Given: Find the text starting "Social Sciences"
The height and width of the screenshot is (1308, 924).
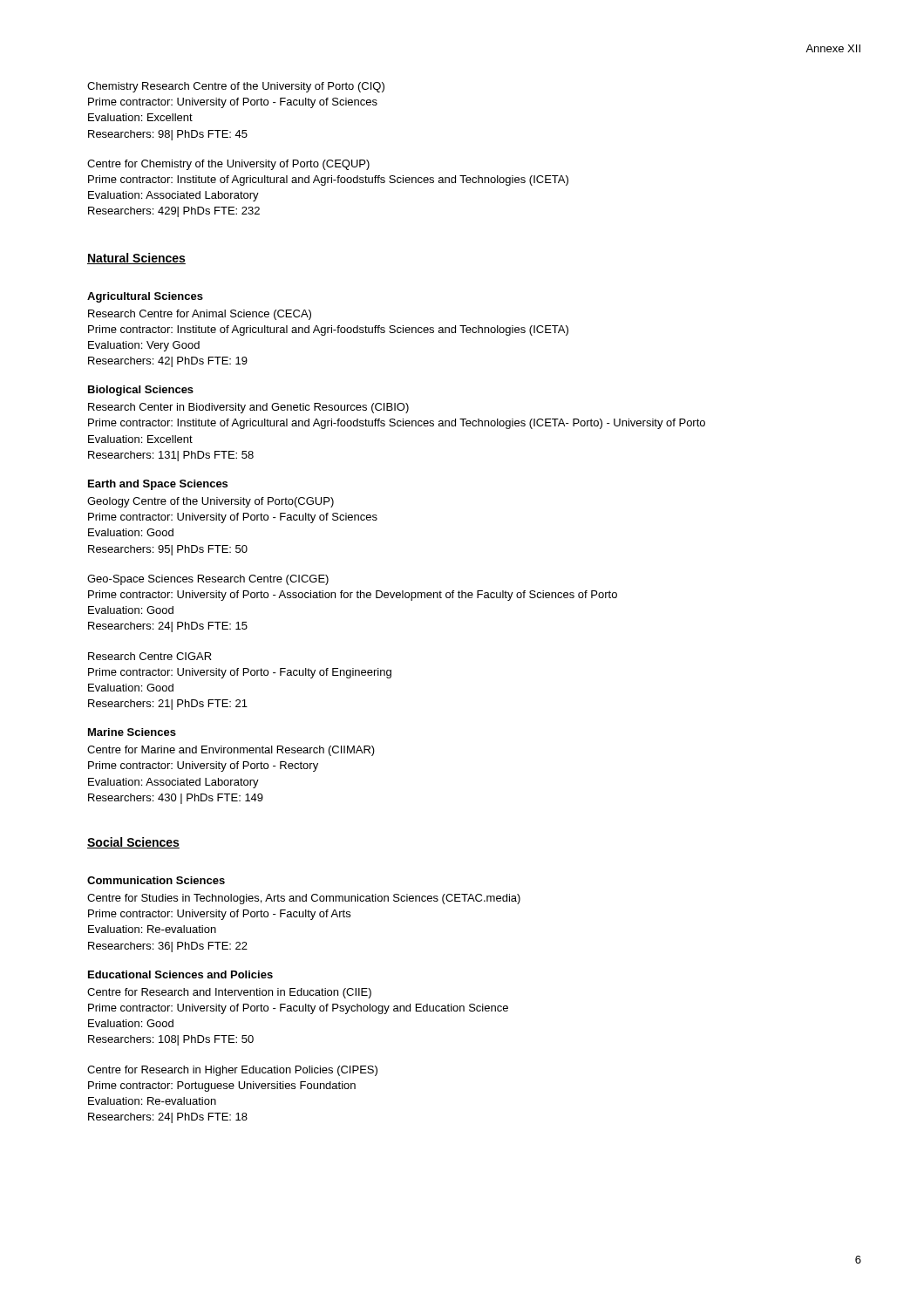Looking at the screenshot, I should point(133,842).
